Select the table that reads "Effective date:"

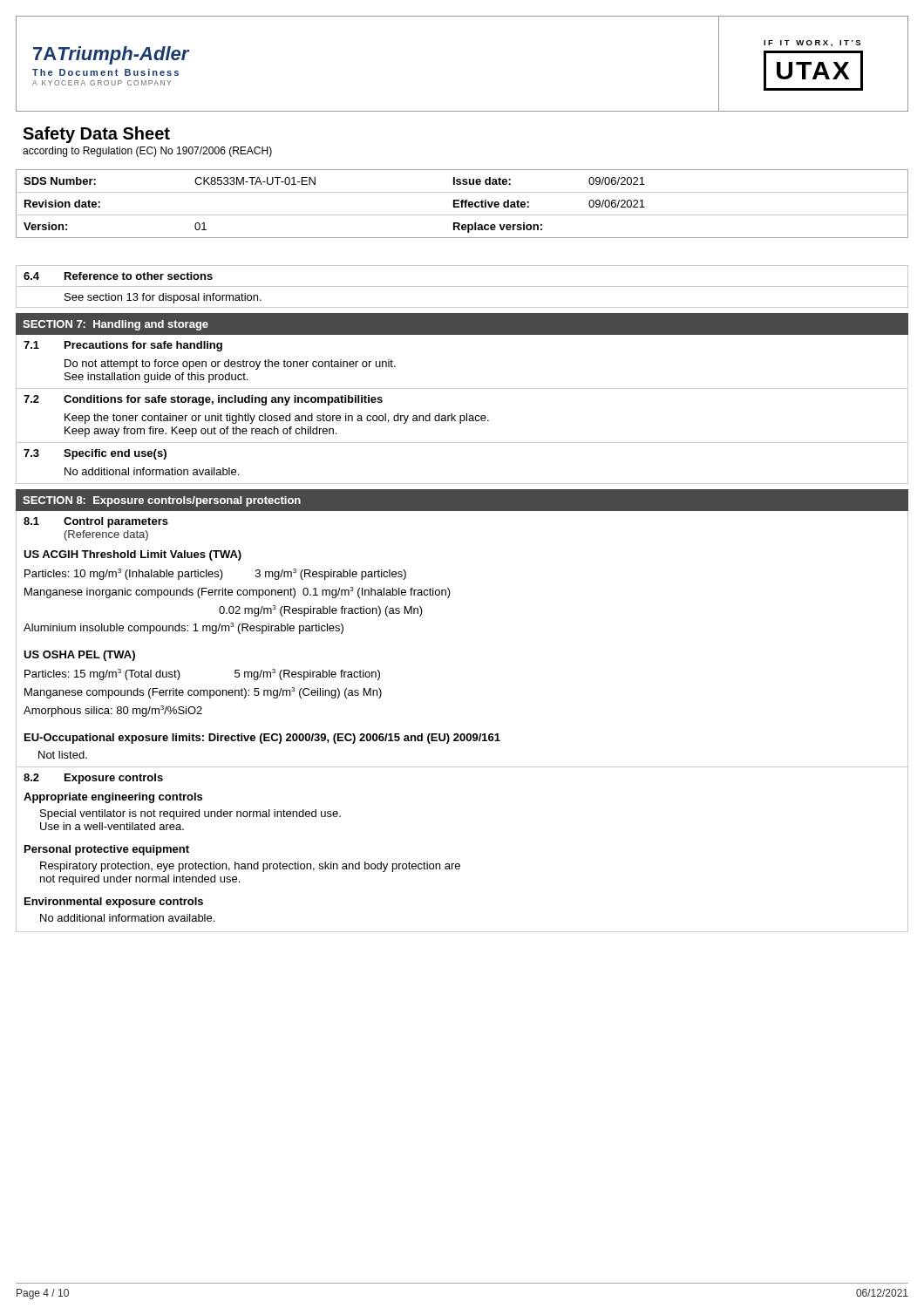[462, 204]
